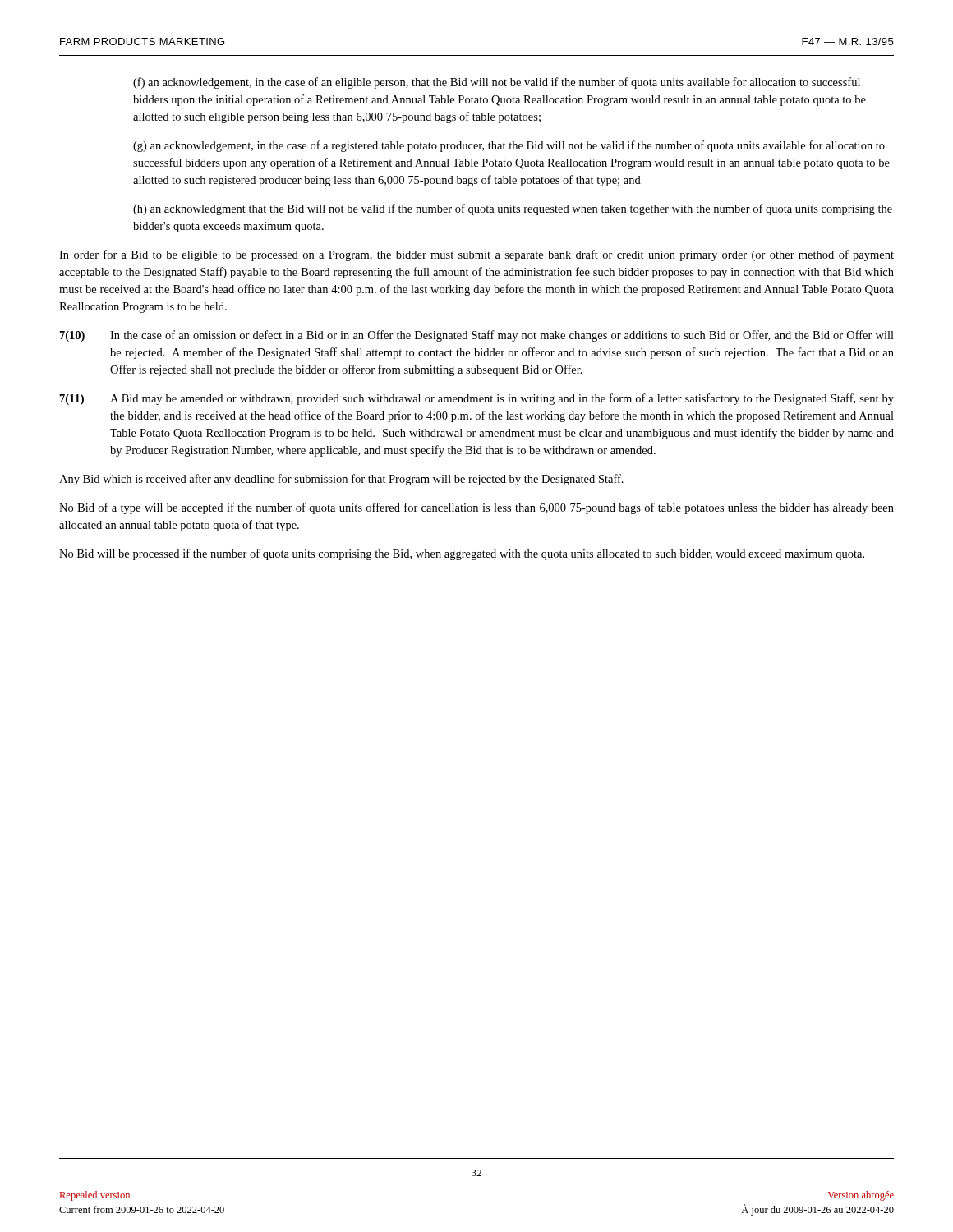Screen dimensions: 1232x953
Task: Point to the region starting "7(10) In the"
Action: point(476,353)
